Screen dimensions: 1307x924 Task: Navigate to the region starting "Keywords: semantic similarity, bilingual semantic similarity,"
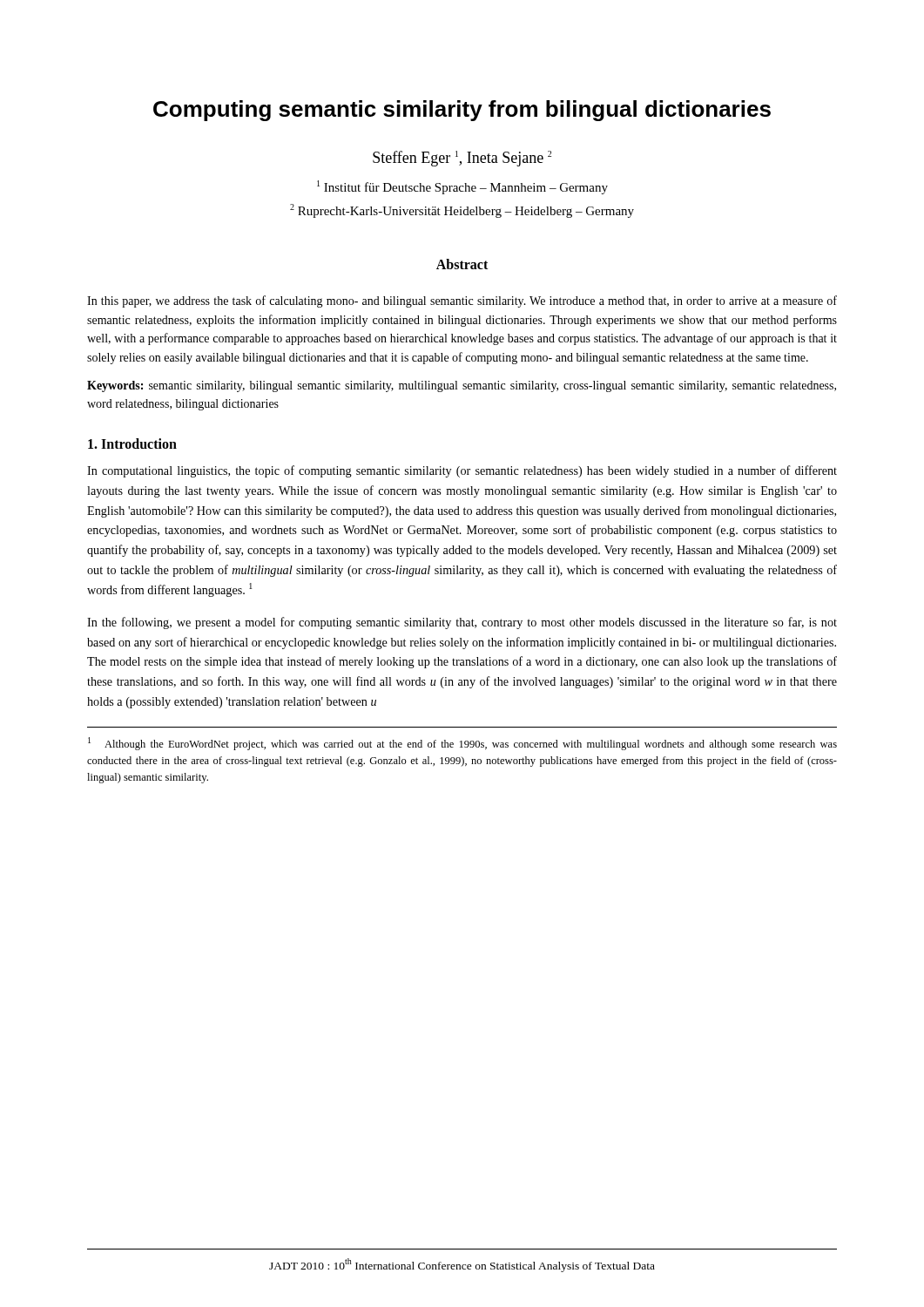(462, 395)
